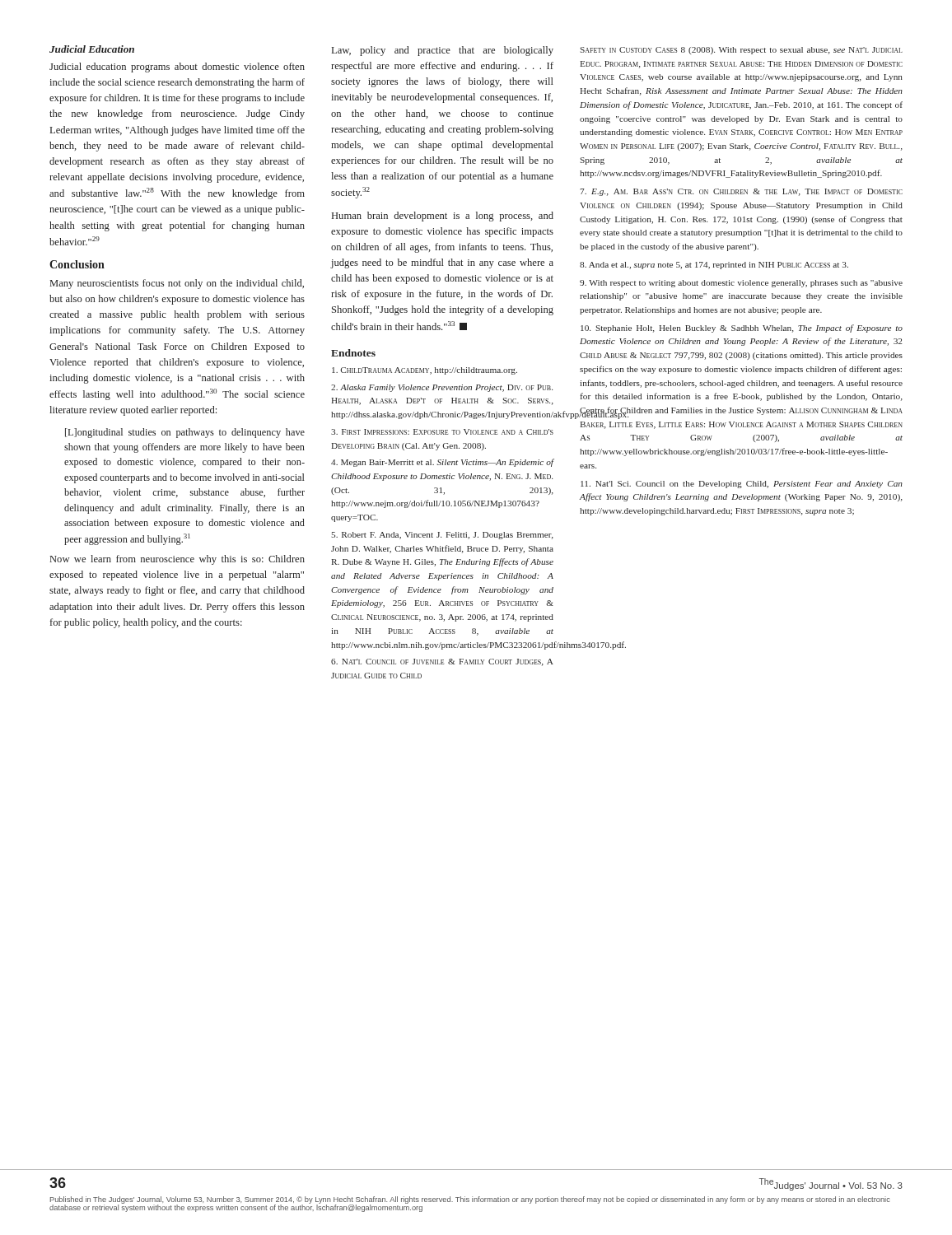Viewport: 952px width, 1235px height.
Task: Point to the passage starting "Judicial Education"
Action: tap(92, 49)
